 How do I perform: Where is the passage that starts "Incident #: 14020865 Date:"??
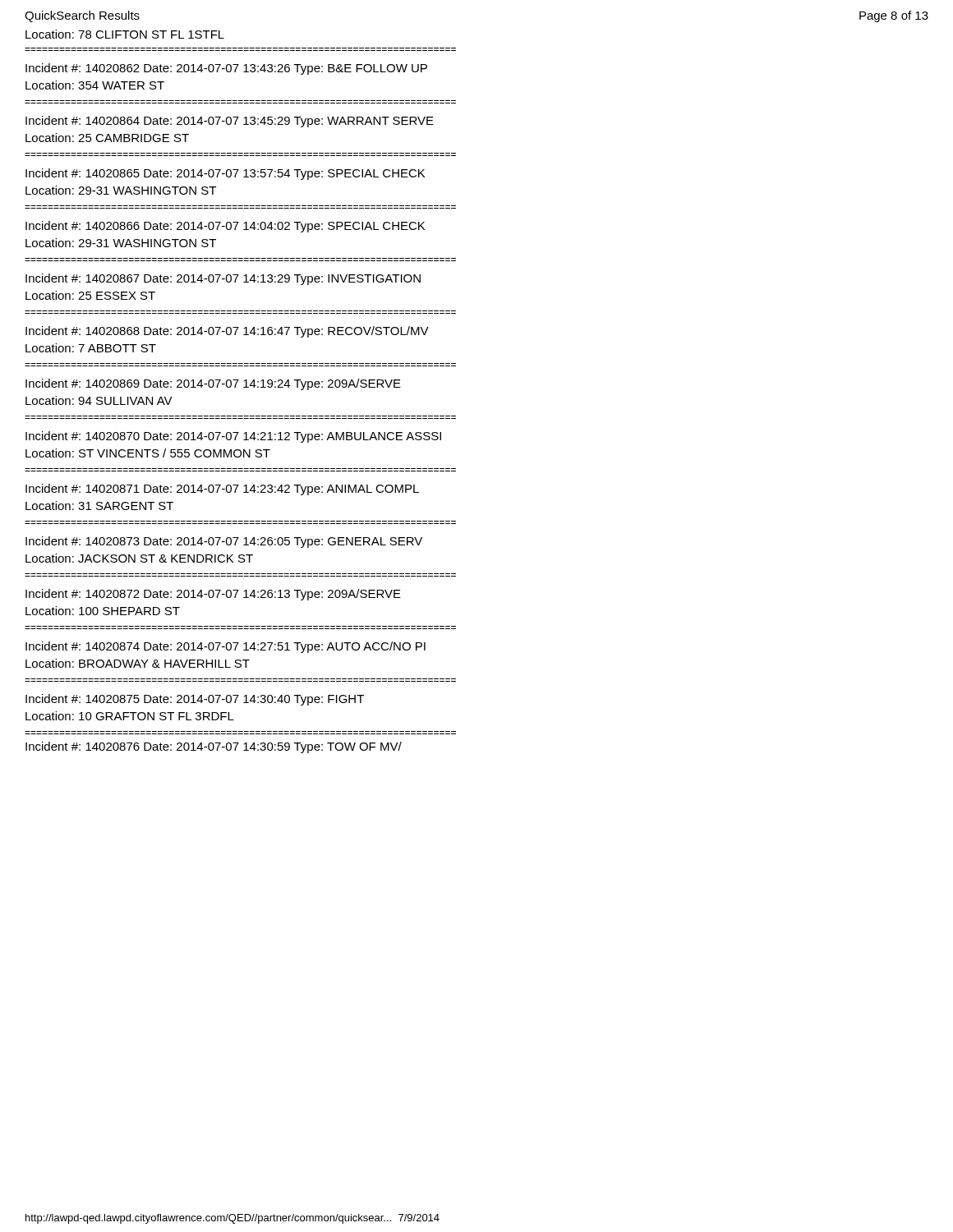coord(225,174)
